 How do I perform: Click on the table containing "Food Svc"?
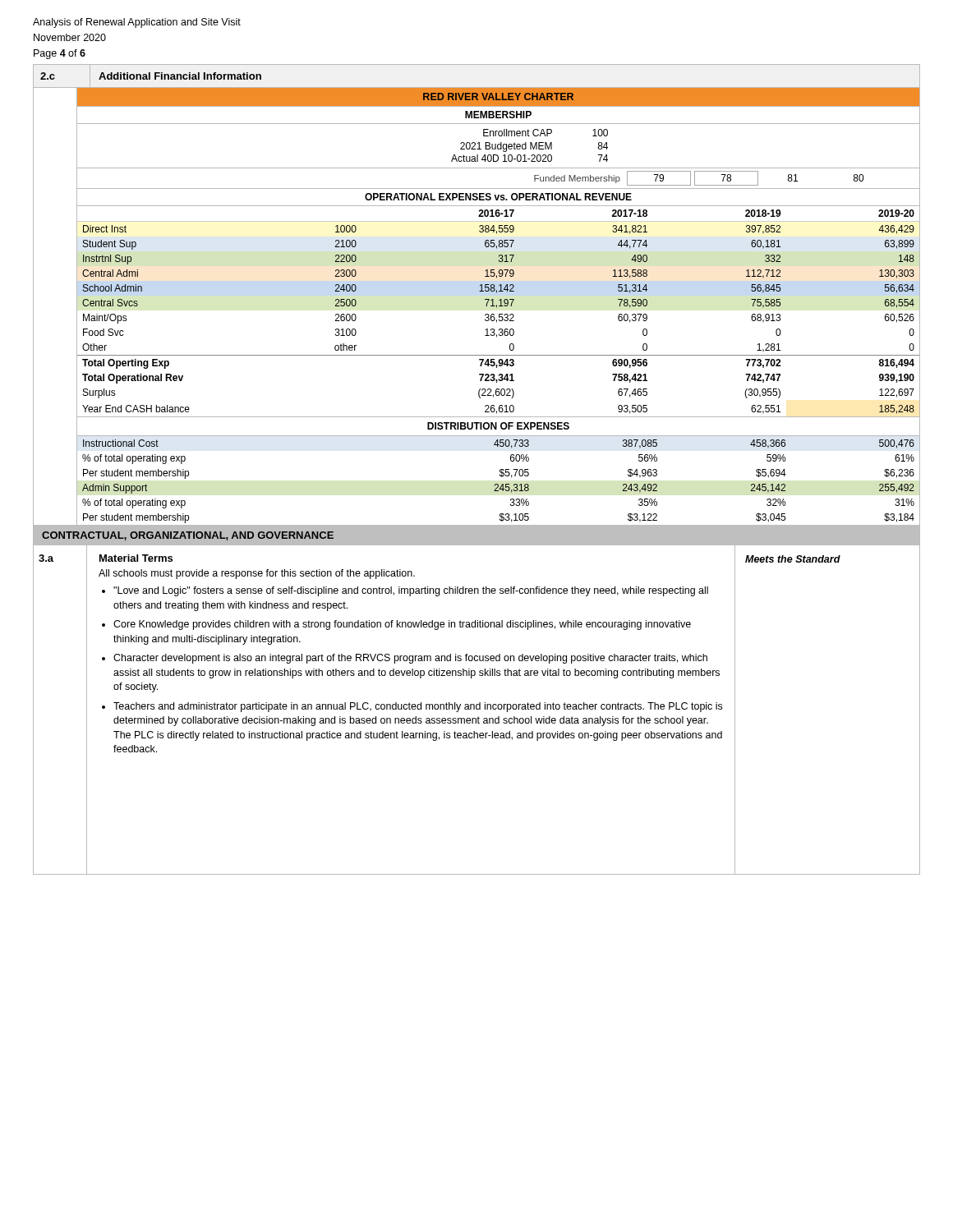498,311
